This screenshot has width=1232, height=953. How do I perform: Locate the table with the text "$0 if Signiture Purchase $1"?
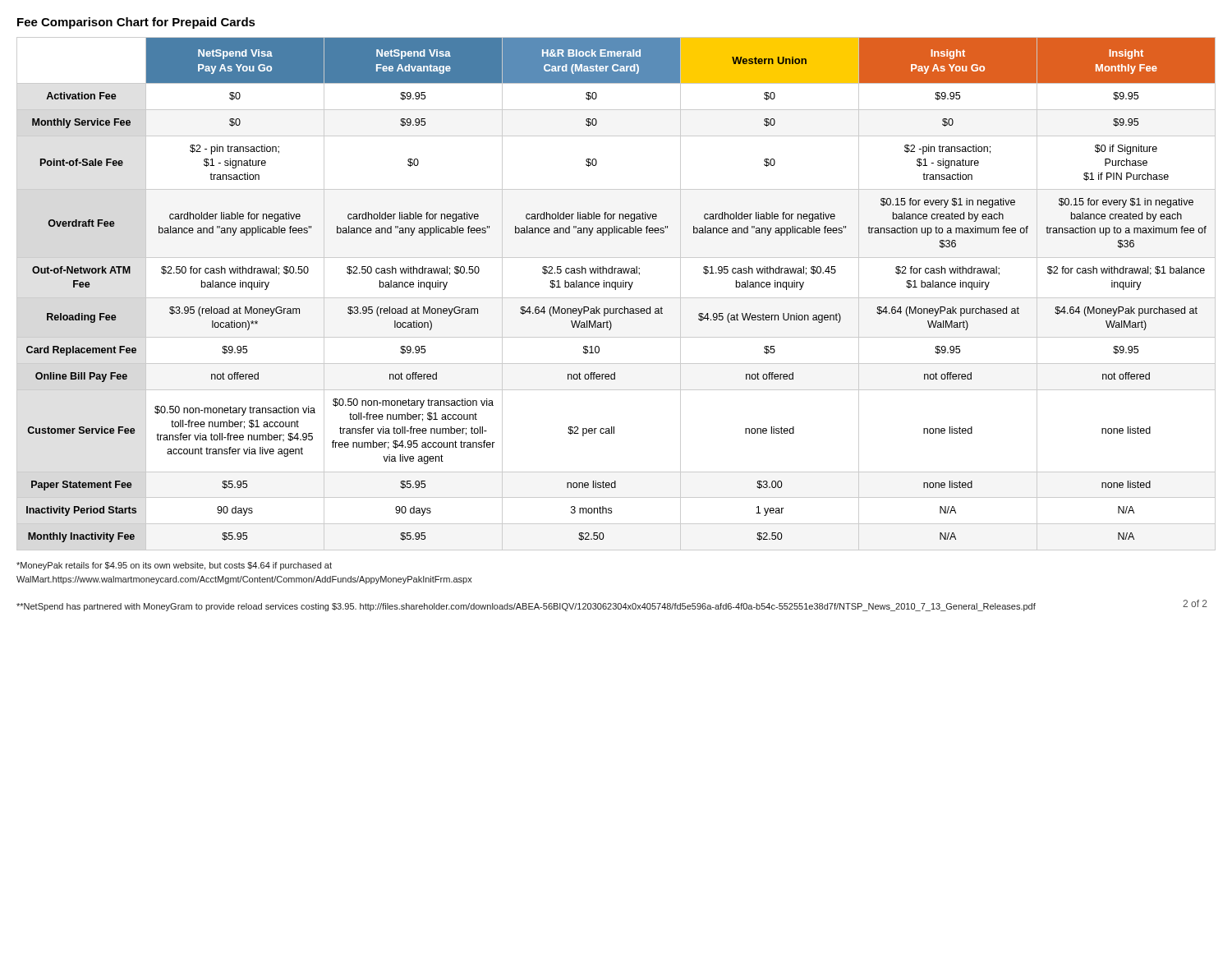click(x=616, y=294)
